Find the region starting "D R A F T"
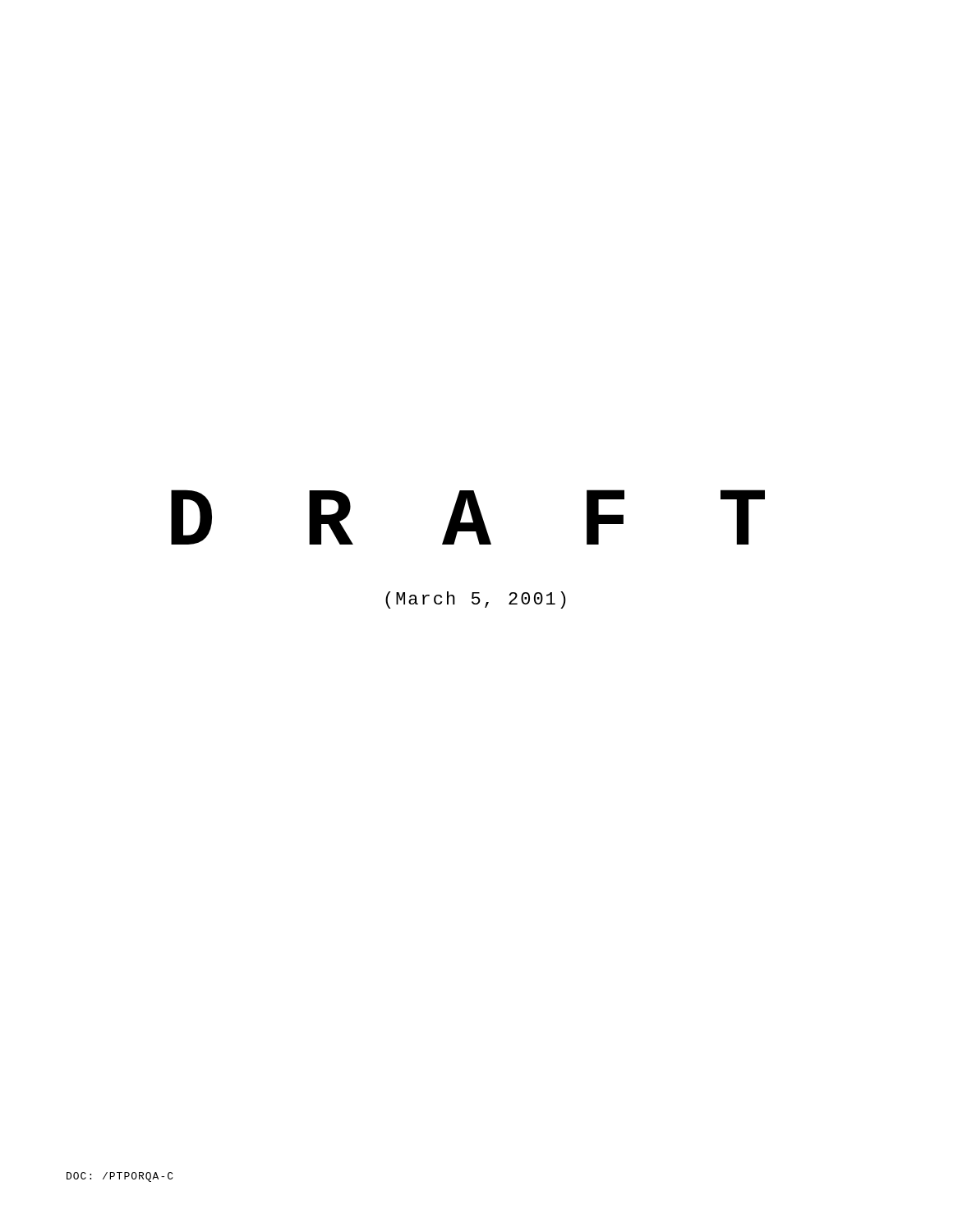Screen dimensions: 1232x953 [x=476, y=523]
